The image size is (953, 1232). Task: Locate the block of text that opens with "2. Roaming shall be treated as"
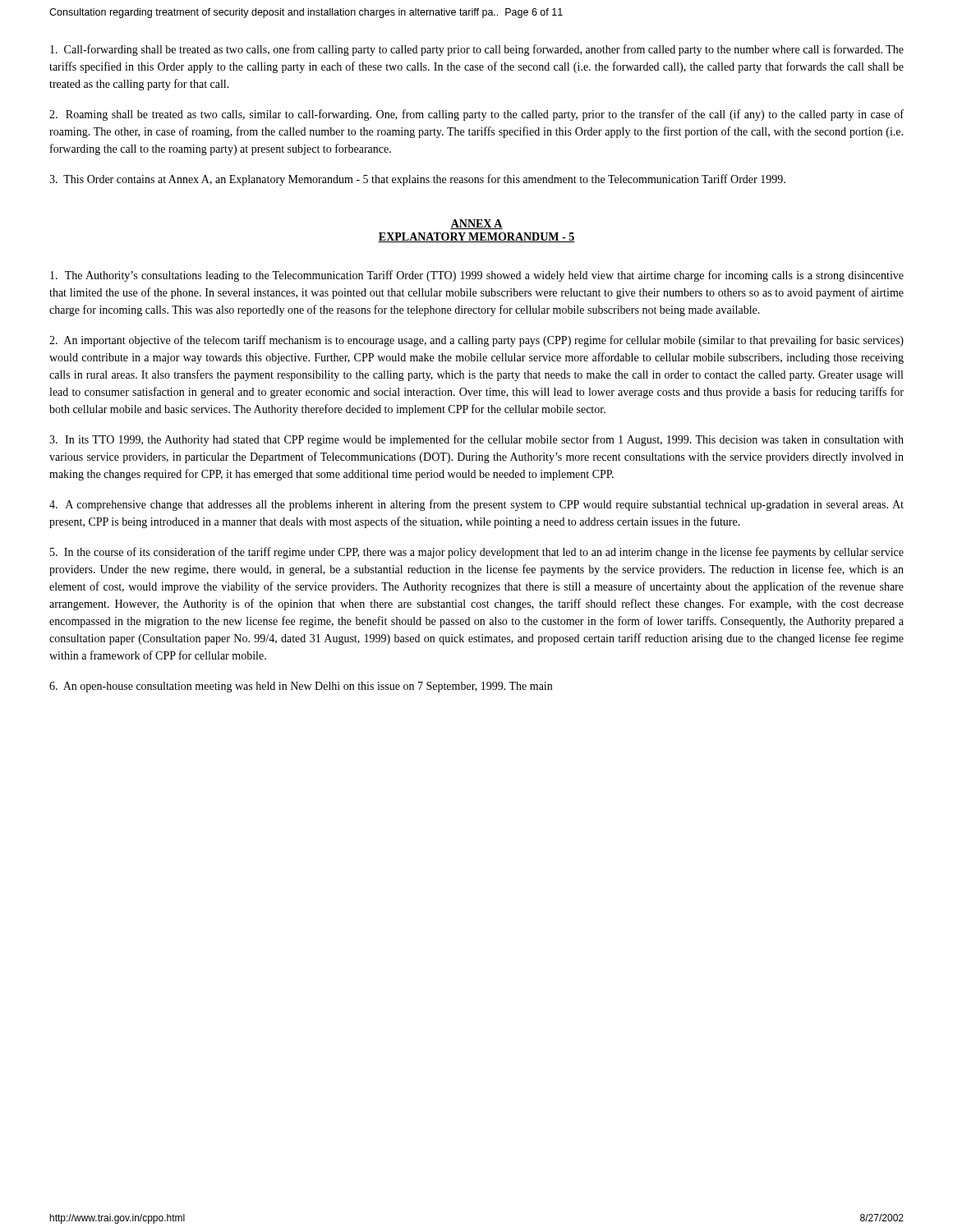tap(476, 132)
